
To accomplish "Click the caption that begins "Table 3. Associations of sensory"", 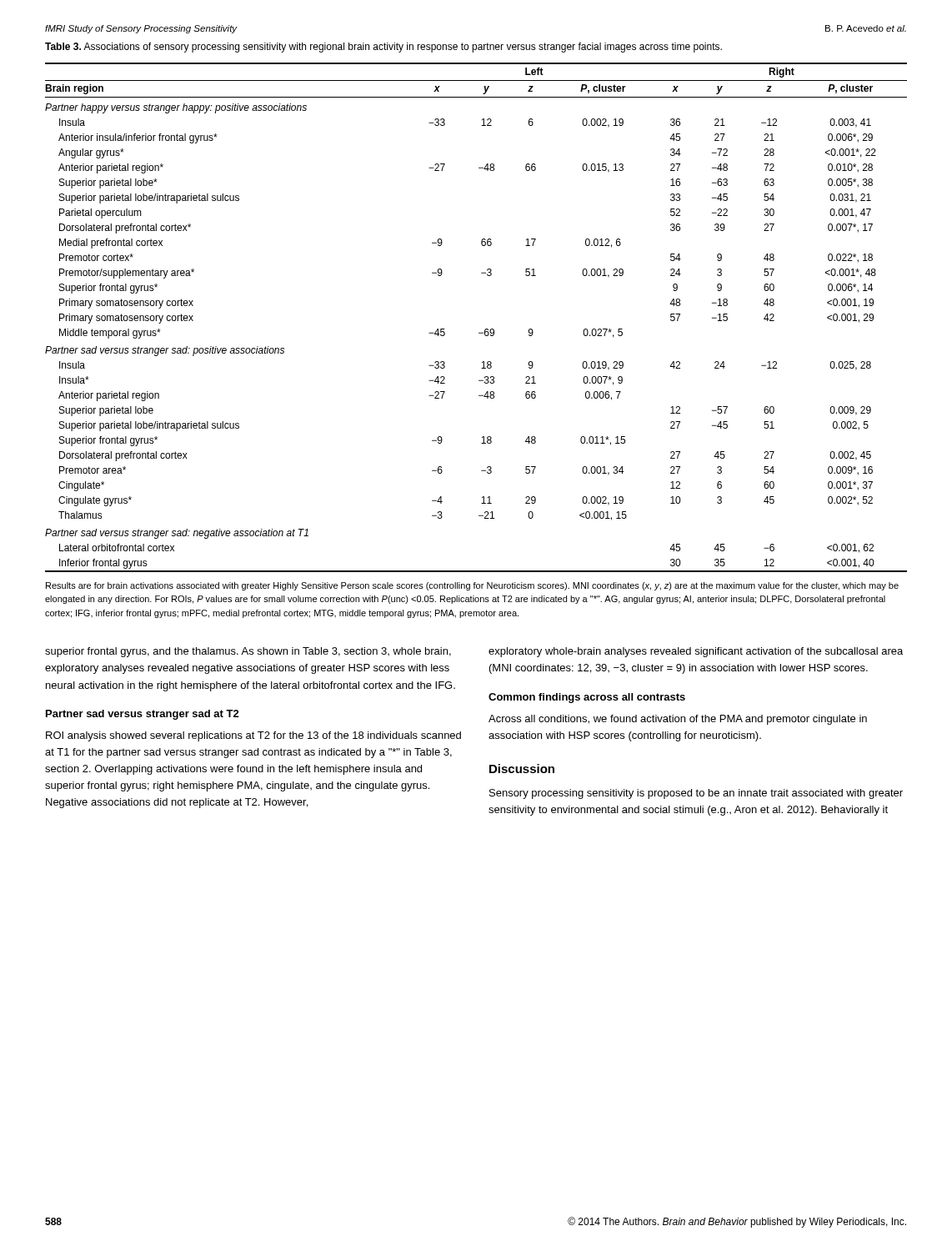I will (x=384, y=47).
